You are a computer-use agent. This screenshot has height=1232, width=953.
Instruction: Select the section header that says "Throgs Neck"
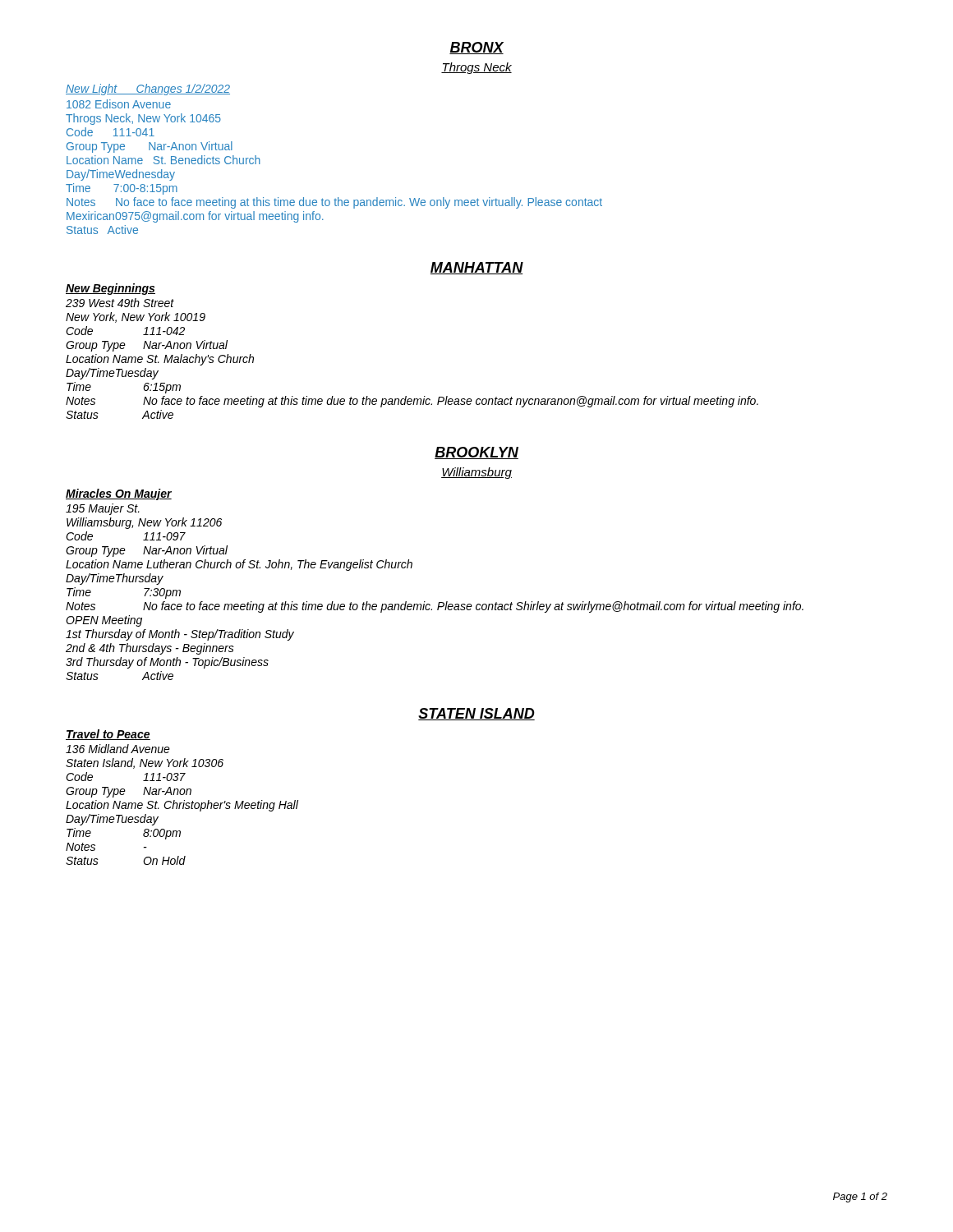click(476, 67)
